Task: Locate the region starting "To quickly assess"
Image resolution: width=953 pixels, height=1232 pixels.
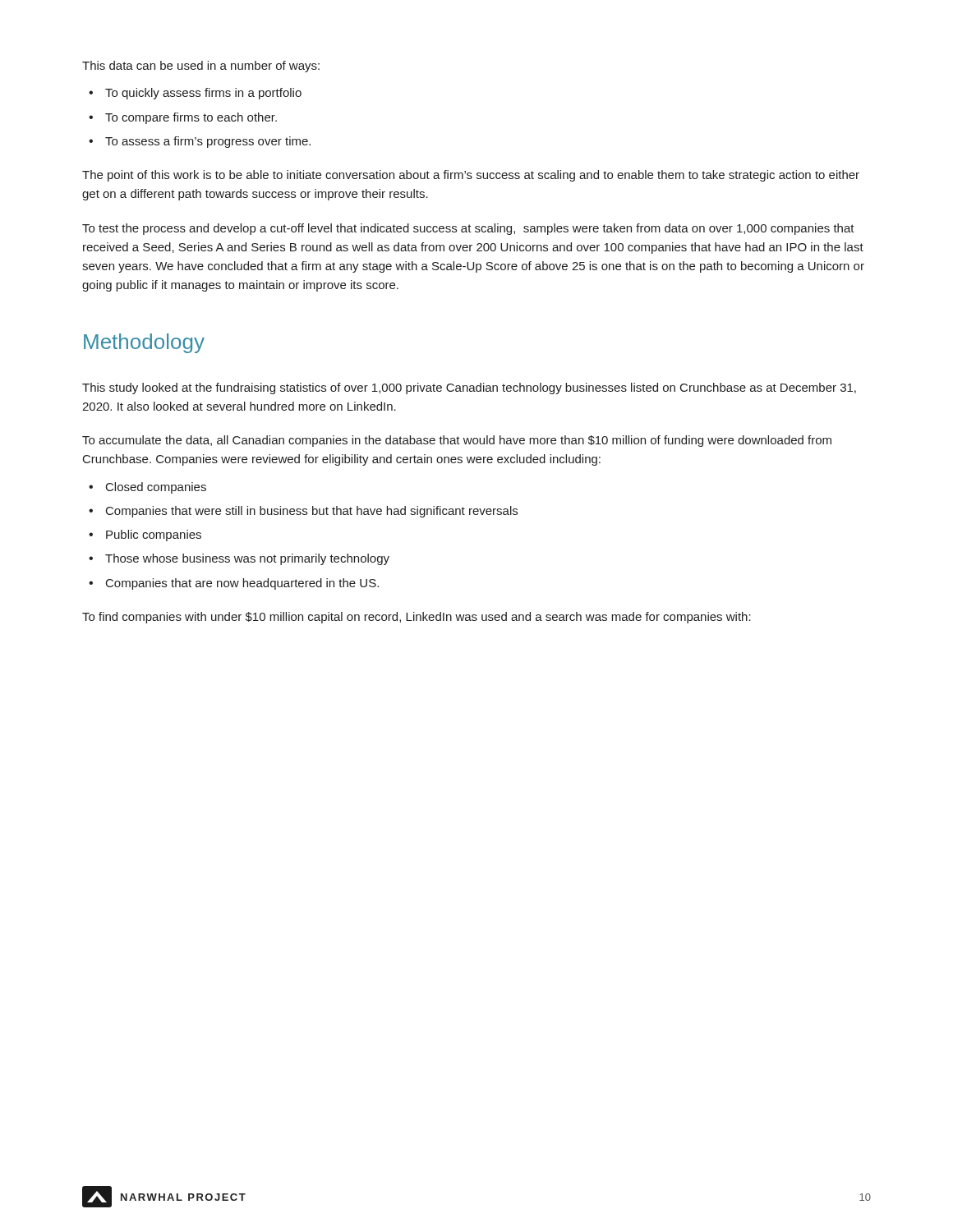Action: point(203,93)
